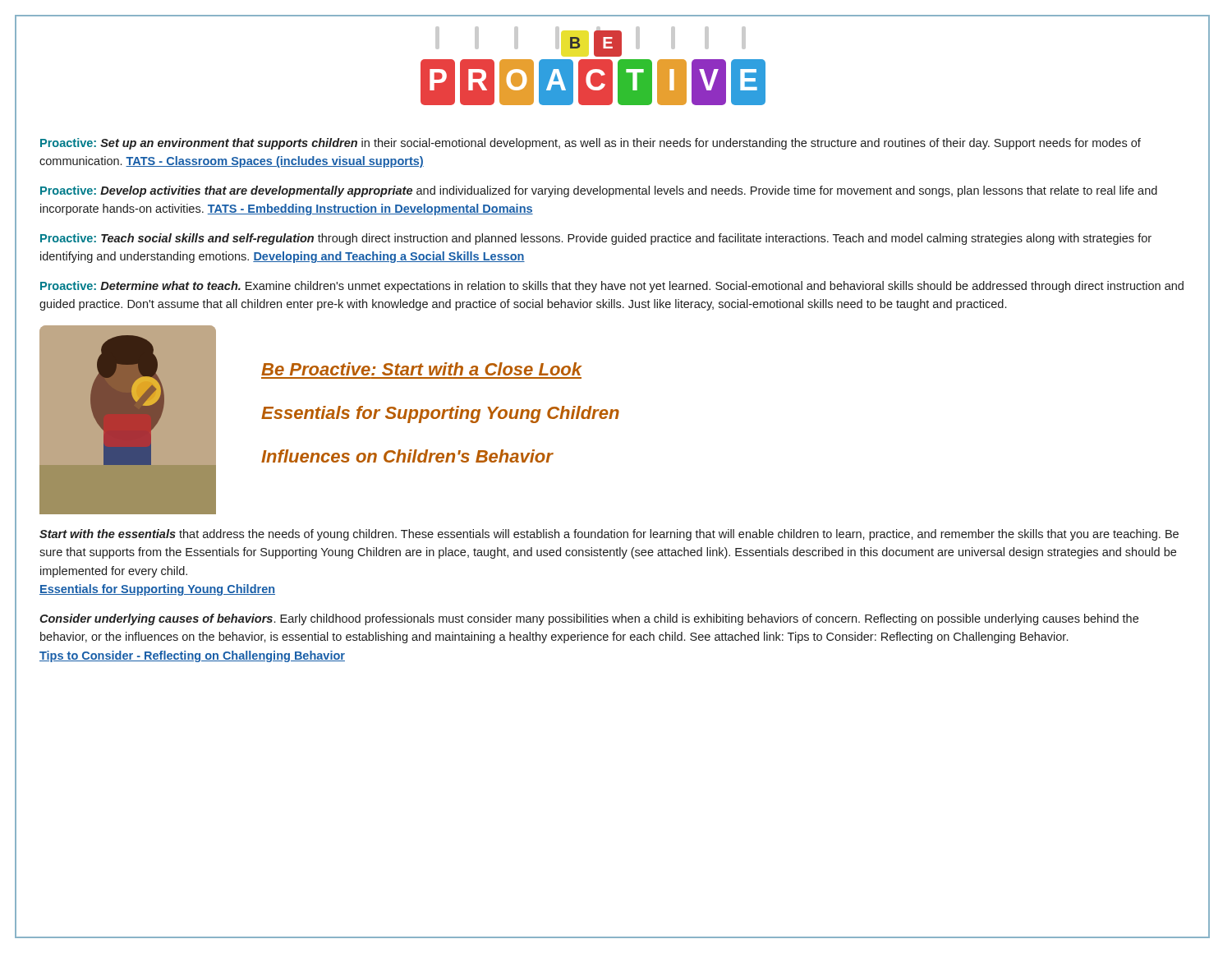Locate the region starting "Be Proactive: Start"

[422, 369]
